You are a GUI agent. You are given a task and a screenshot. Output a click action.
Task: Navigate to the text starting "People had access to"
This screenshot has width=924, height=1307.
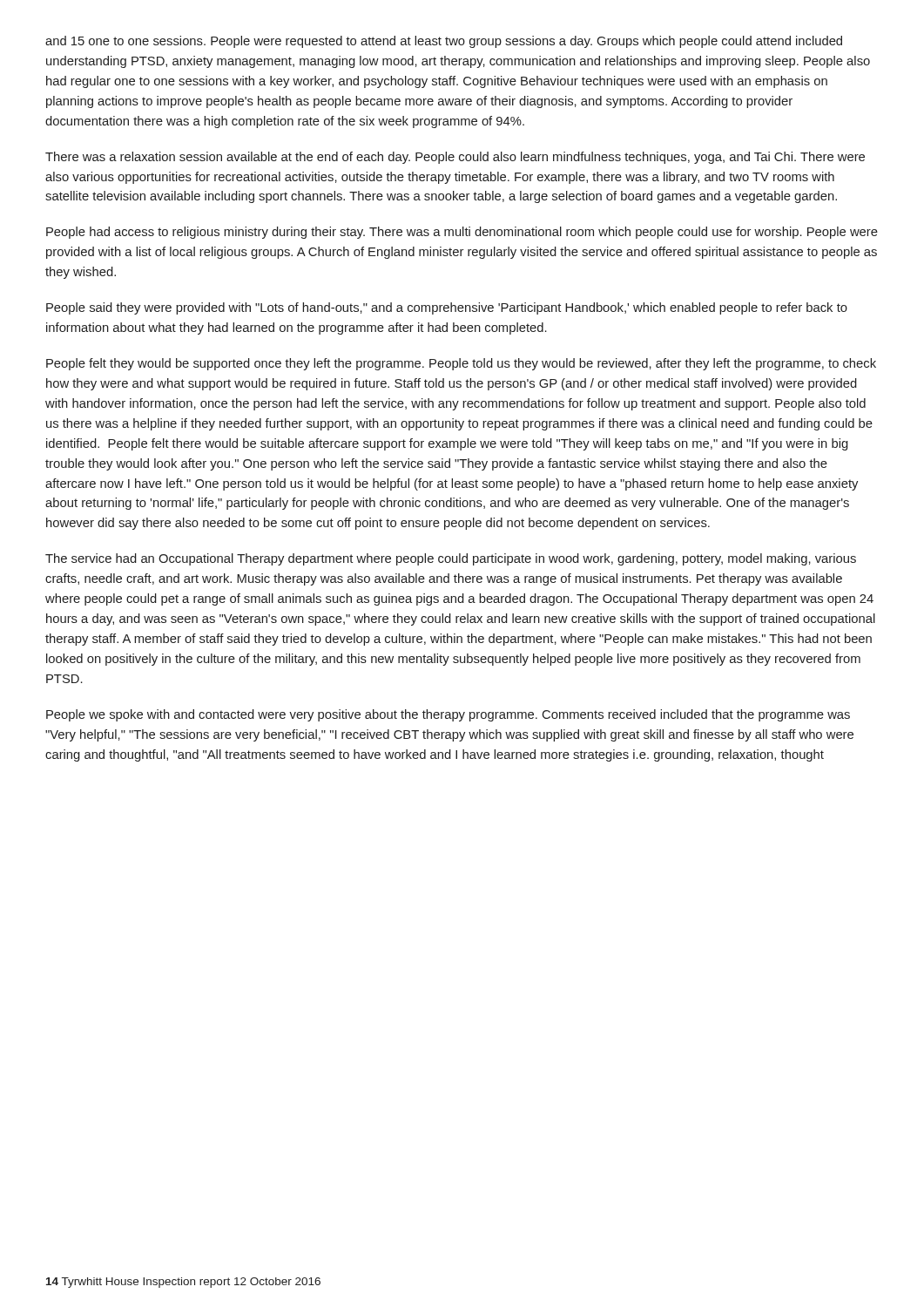[x=462, y=252]
